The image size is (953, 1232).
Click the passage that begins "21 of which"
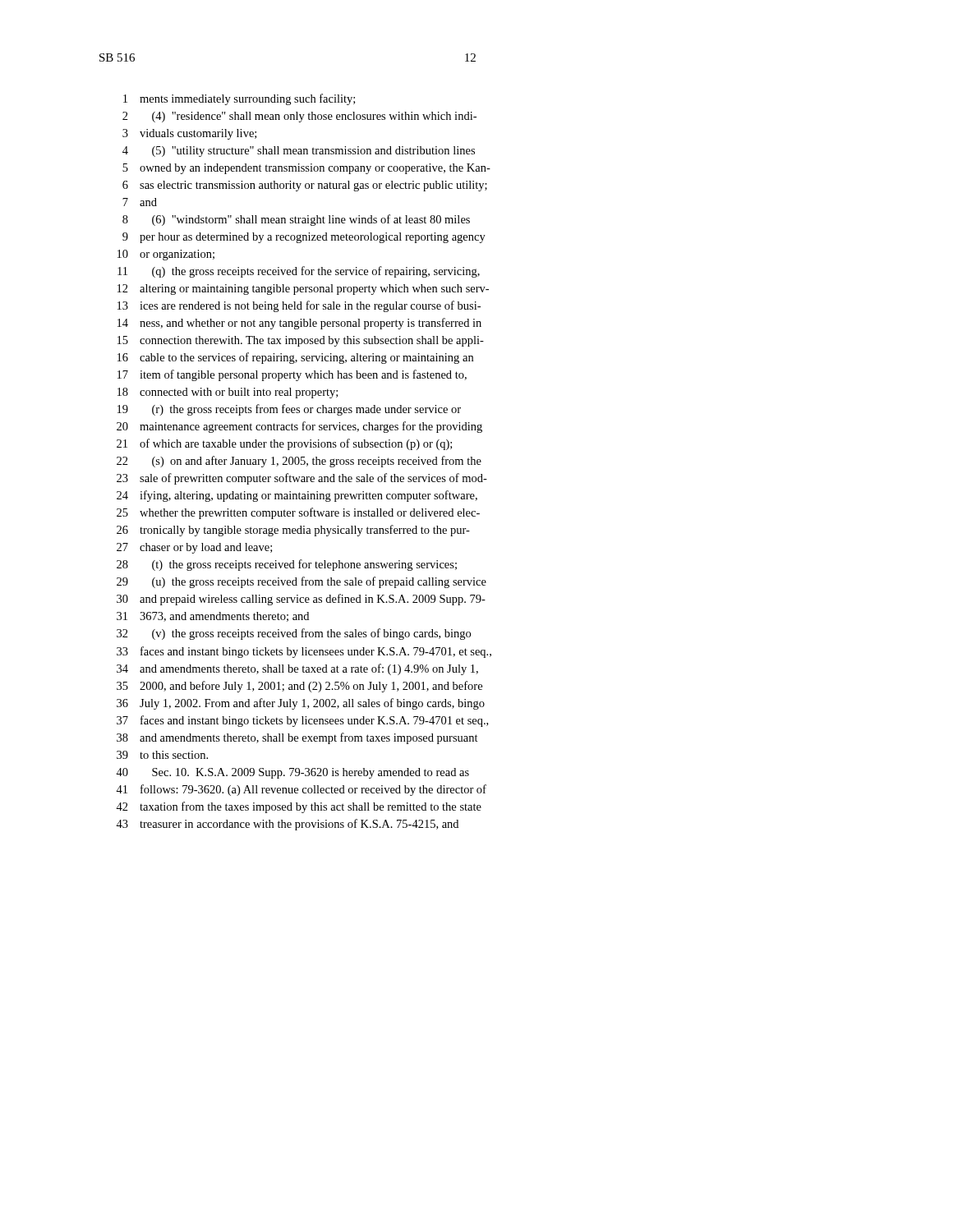pos(284,444)
